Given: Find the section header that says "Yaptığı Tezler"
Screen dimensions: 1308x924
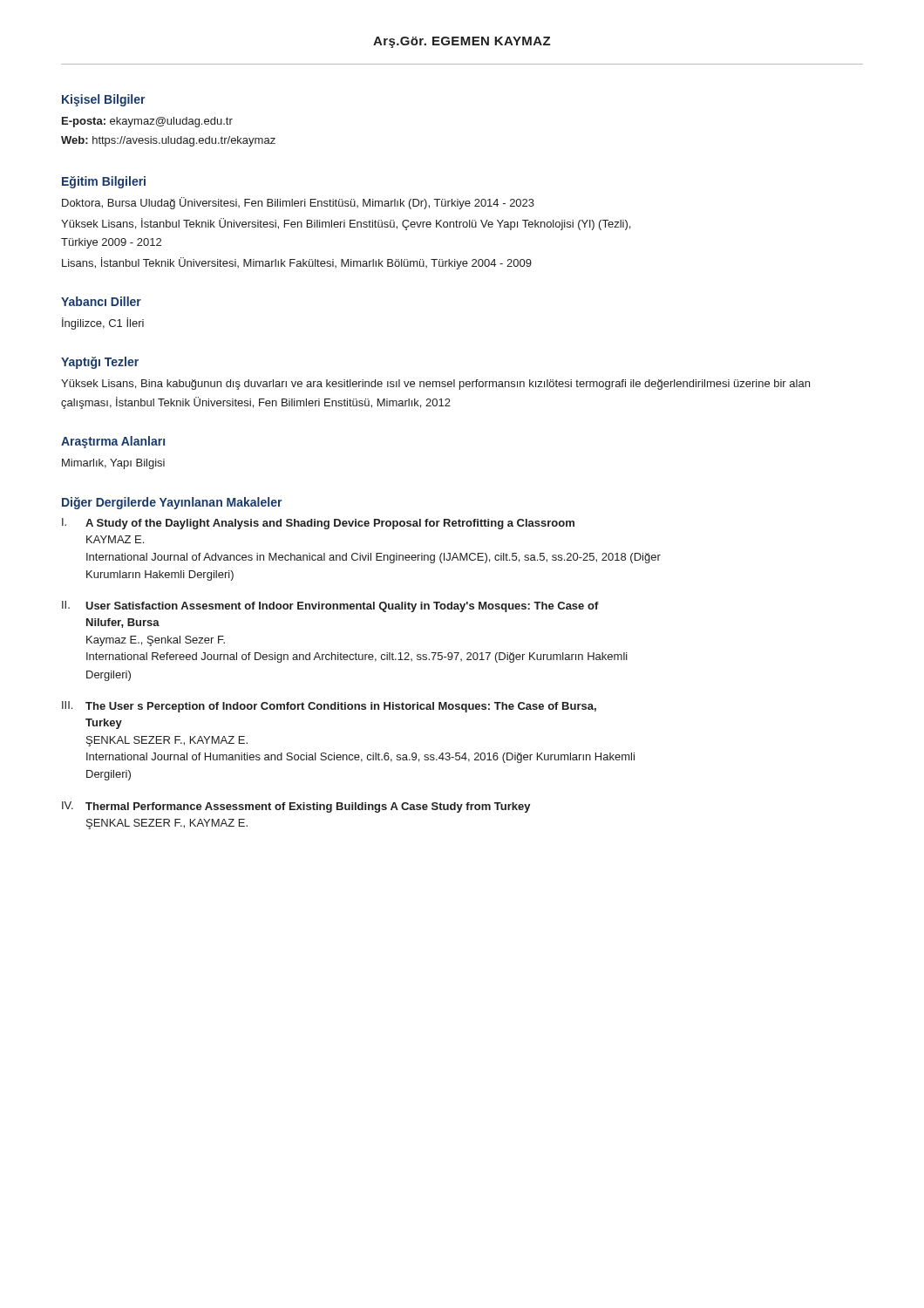Looking at the screenshot, I should click(100, 362).
